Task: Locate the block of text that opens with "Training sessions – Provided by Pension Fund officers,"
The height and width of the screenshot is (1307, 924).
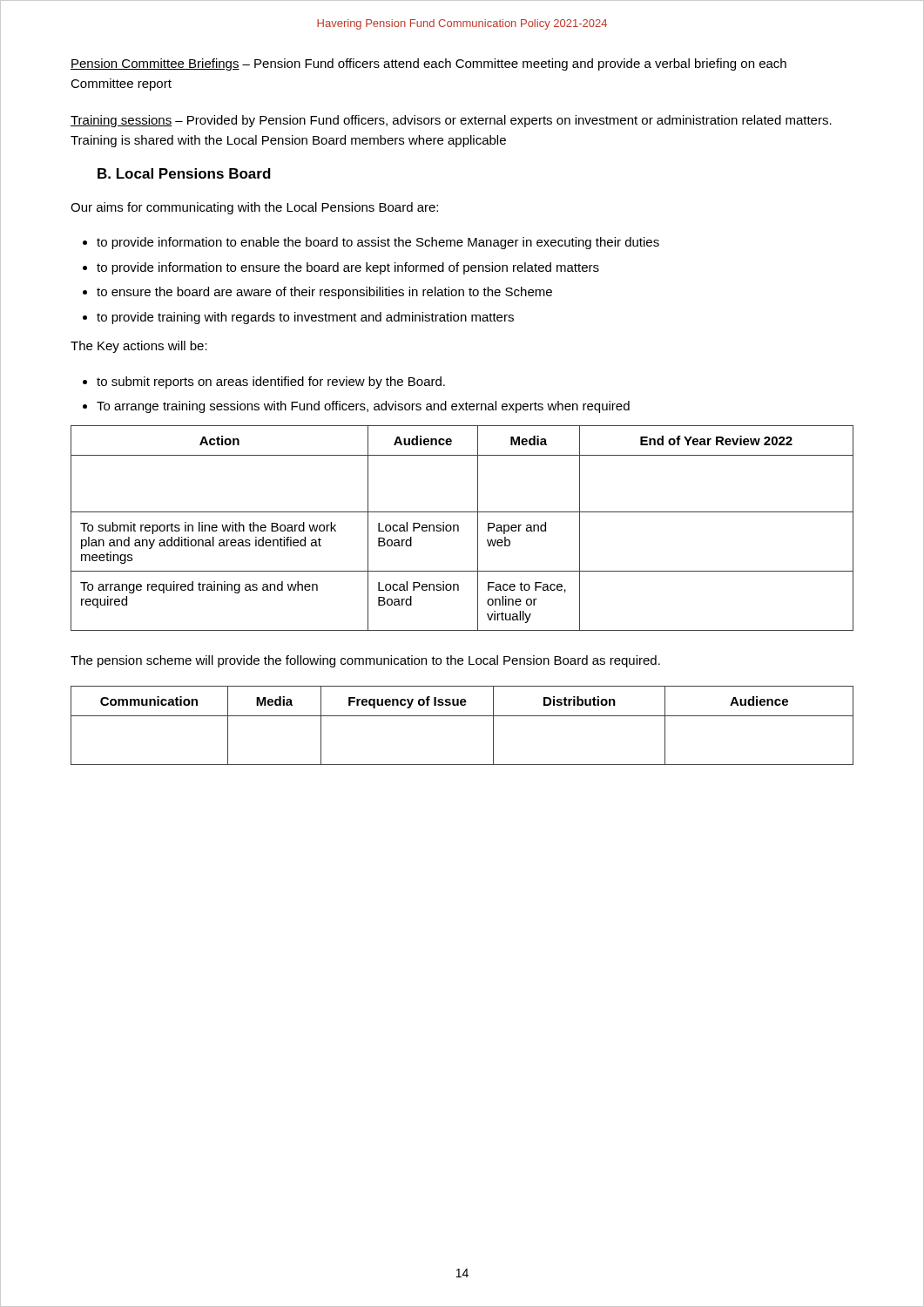Action: 453,130
